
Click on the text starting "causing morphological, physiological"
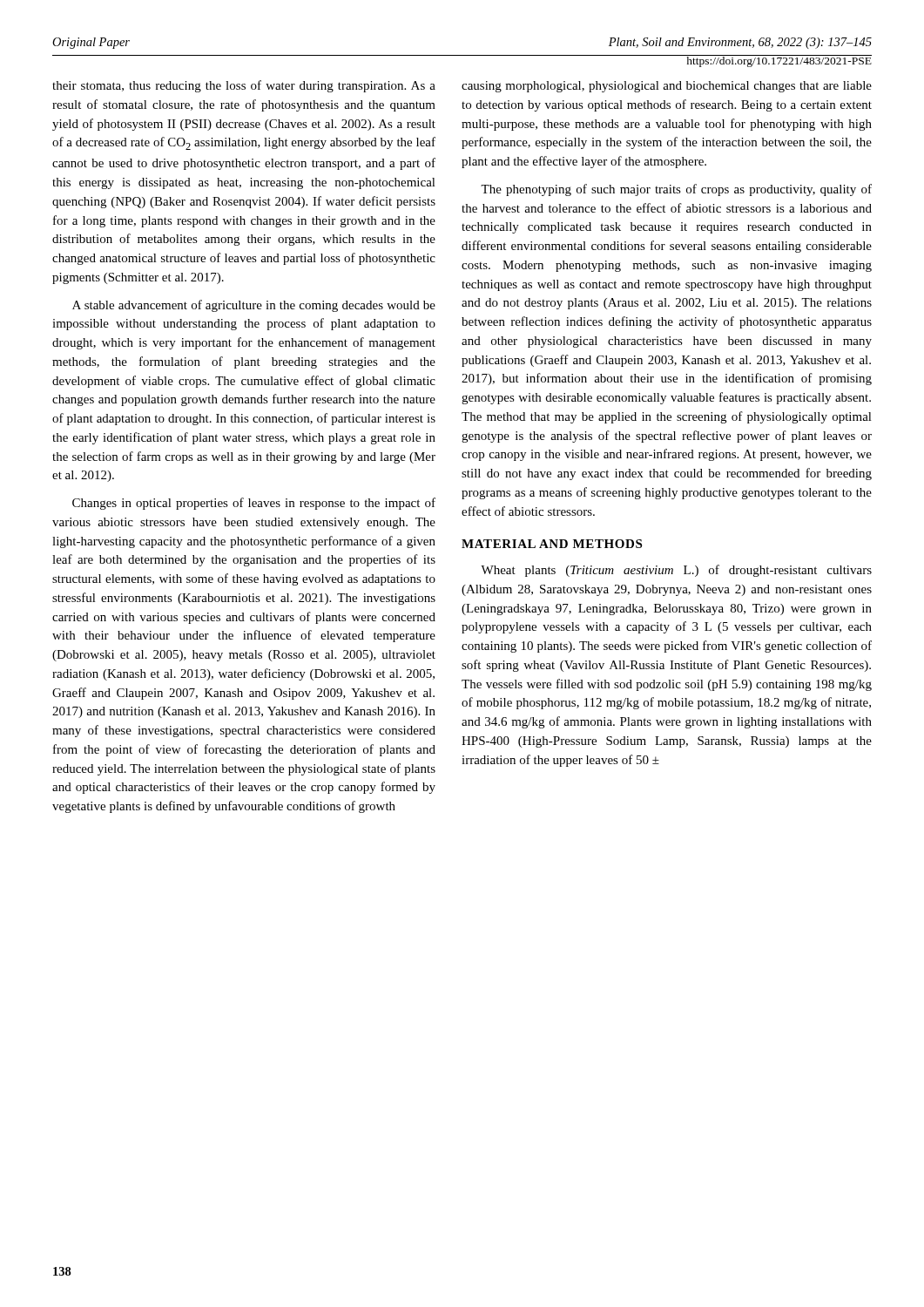pyautogui.click(x=667, y=123)
